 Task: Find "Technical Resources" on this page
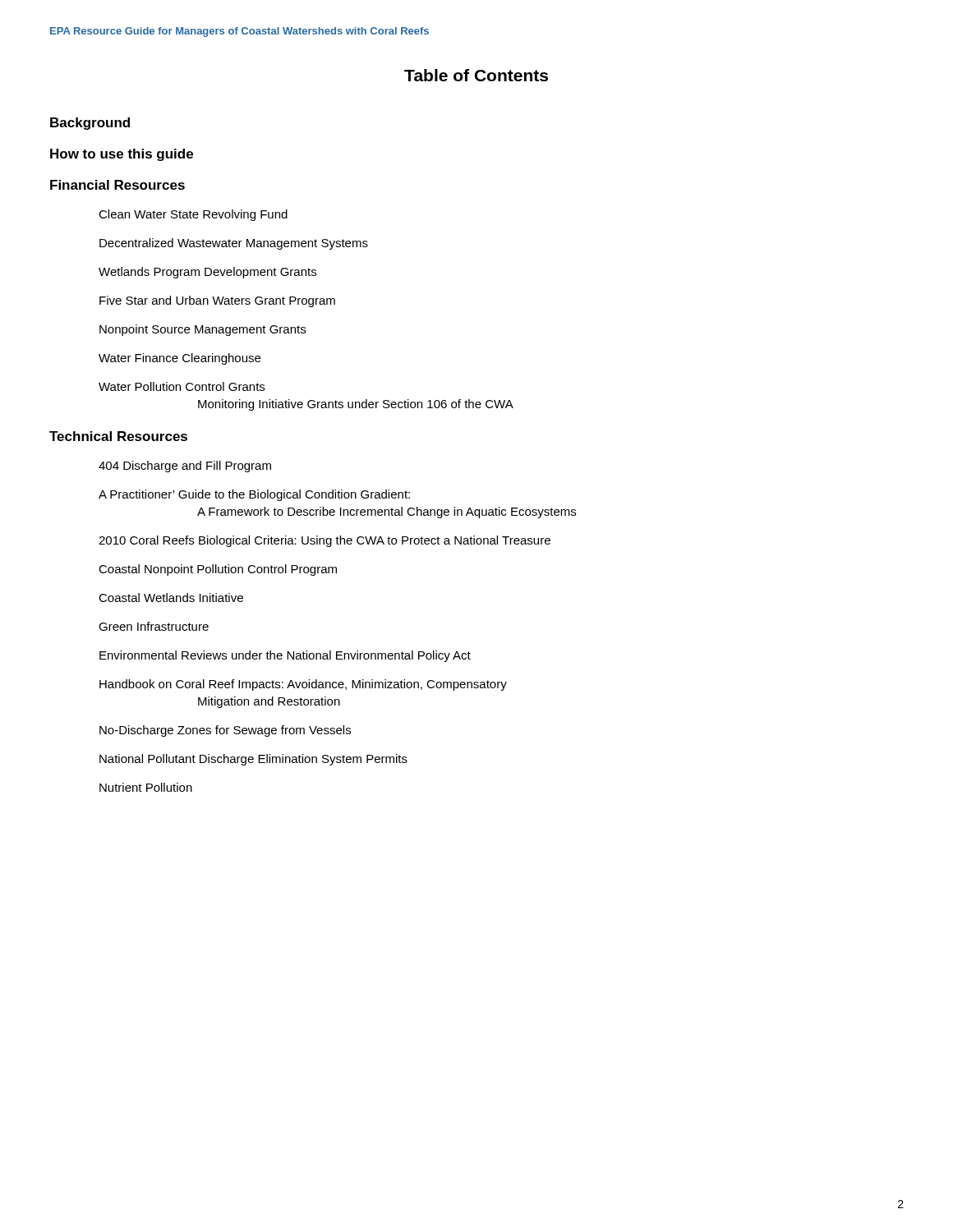119,437
